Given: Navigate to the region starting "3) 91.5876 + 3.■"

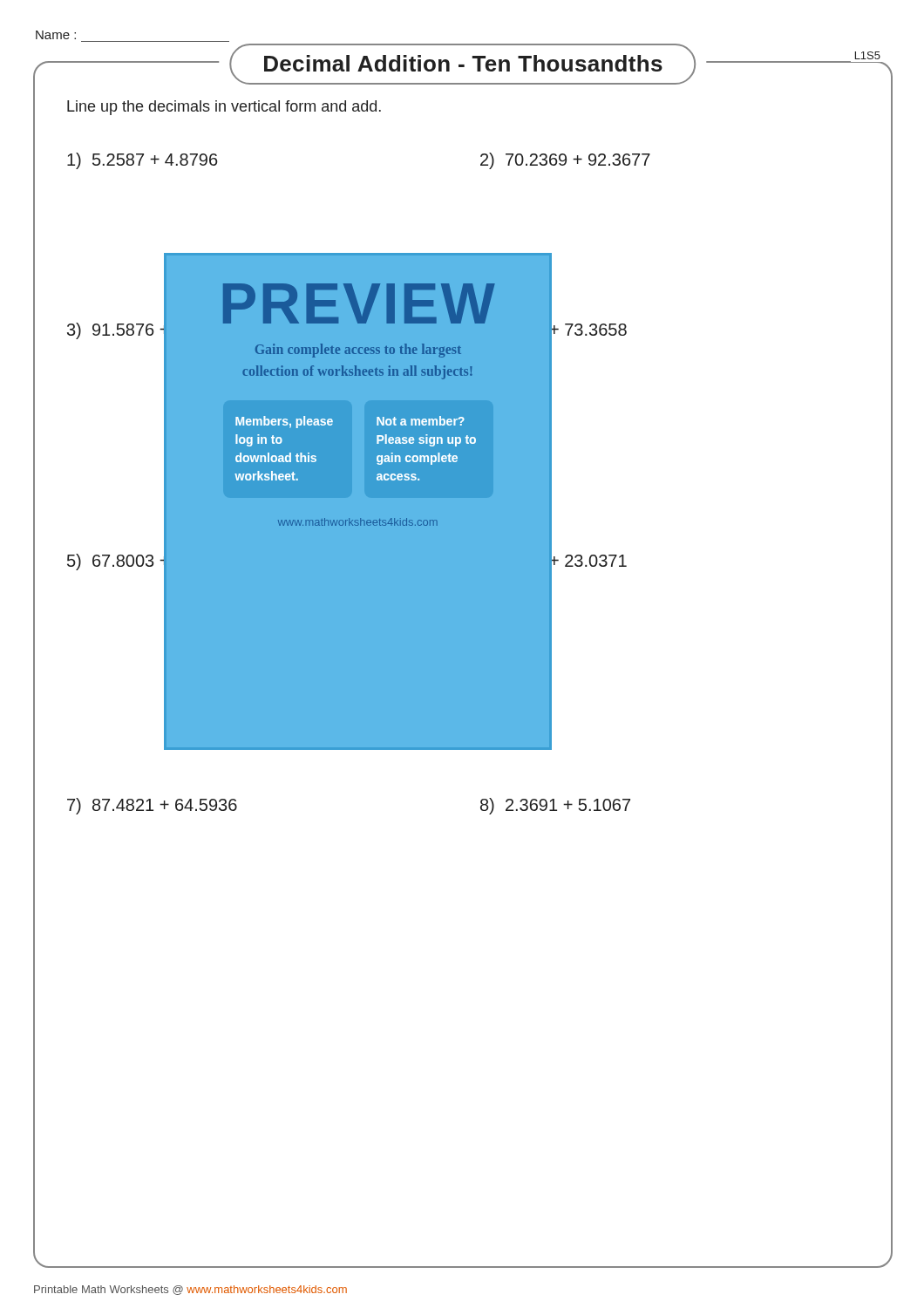Looking at the screenshot, I should click(133, 330).
